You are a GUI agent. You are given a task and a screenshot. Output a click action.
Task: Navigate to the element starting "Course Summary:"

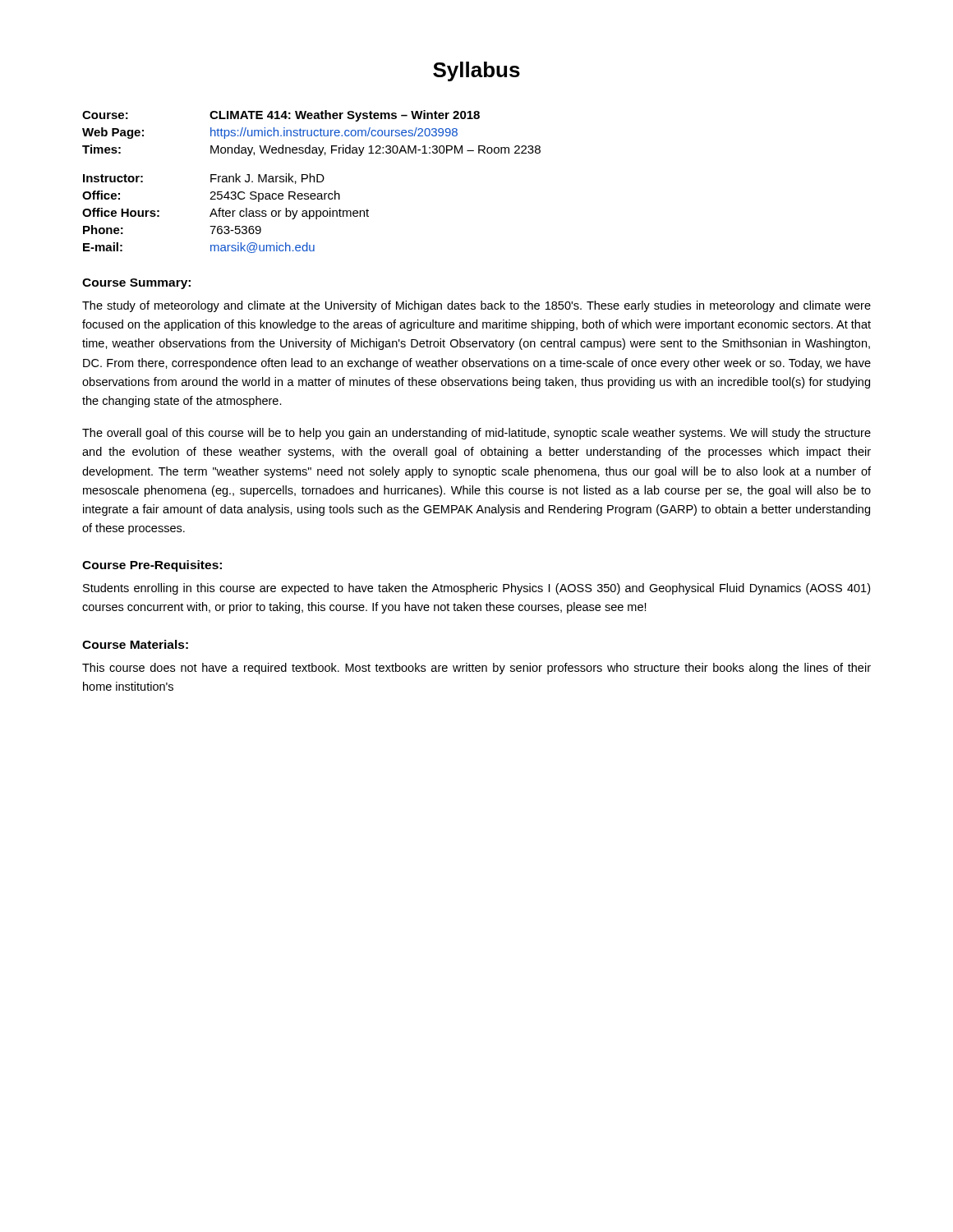click(137, 282)
